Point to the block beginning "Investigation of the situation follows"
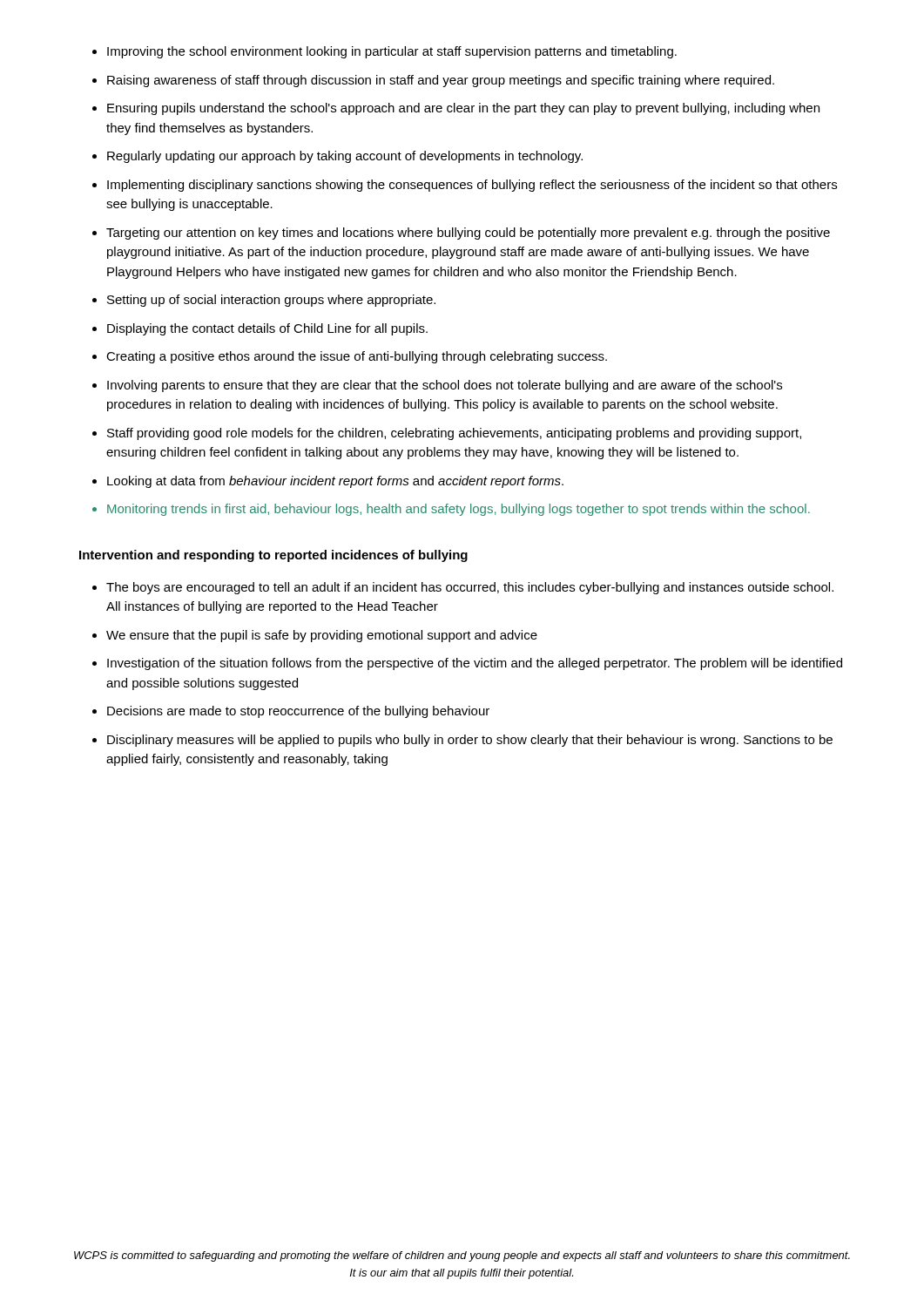 pyautogui.click(x=475, y=672)
